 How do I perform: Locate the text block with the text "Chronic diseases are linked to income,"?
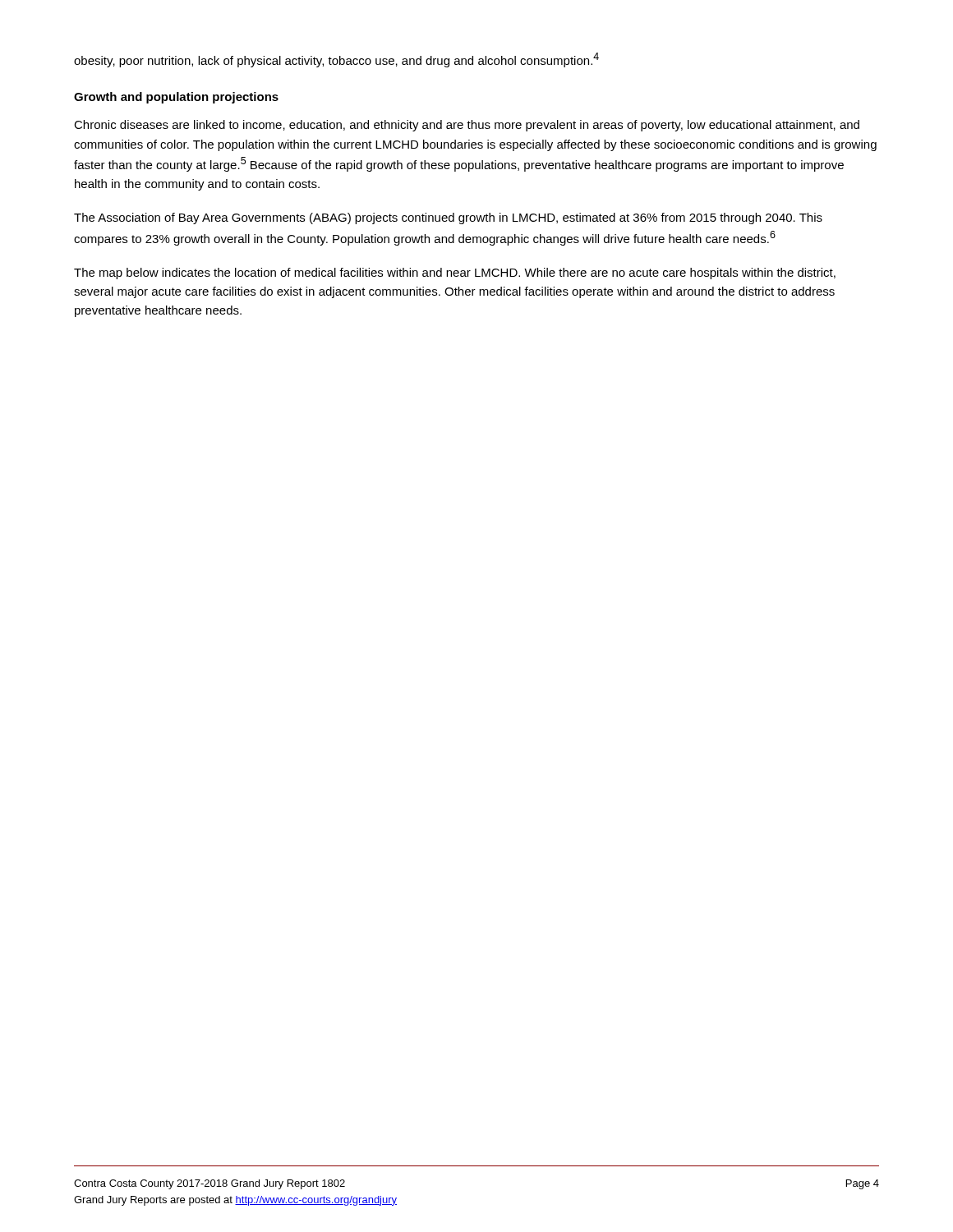coord(475,154)
